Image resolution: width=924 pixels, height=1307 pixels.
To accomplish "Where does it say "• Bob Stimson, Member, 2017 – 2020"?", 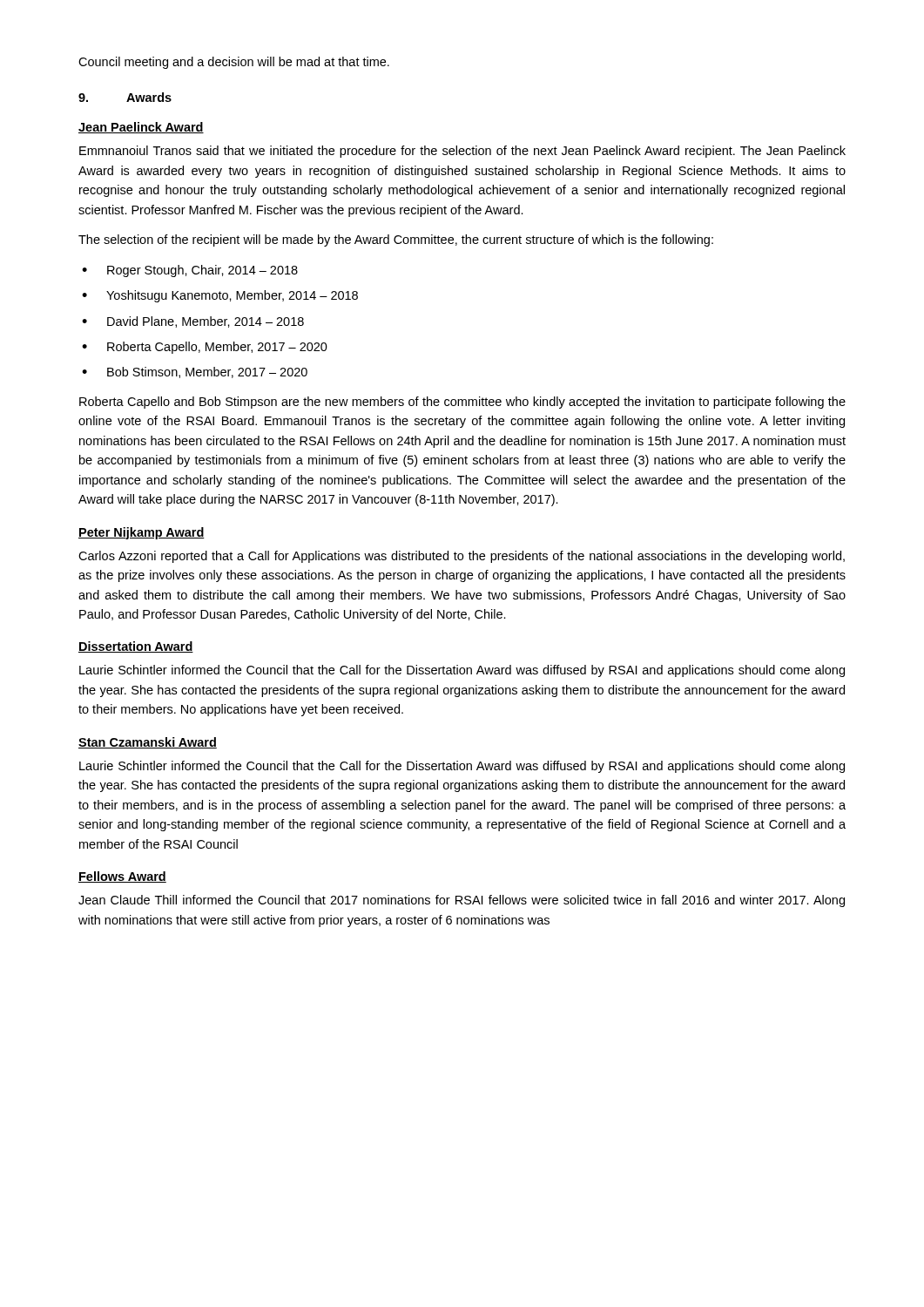I will pos(195,372).
